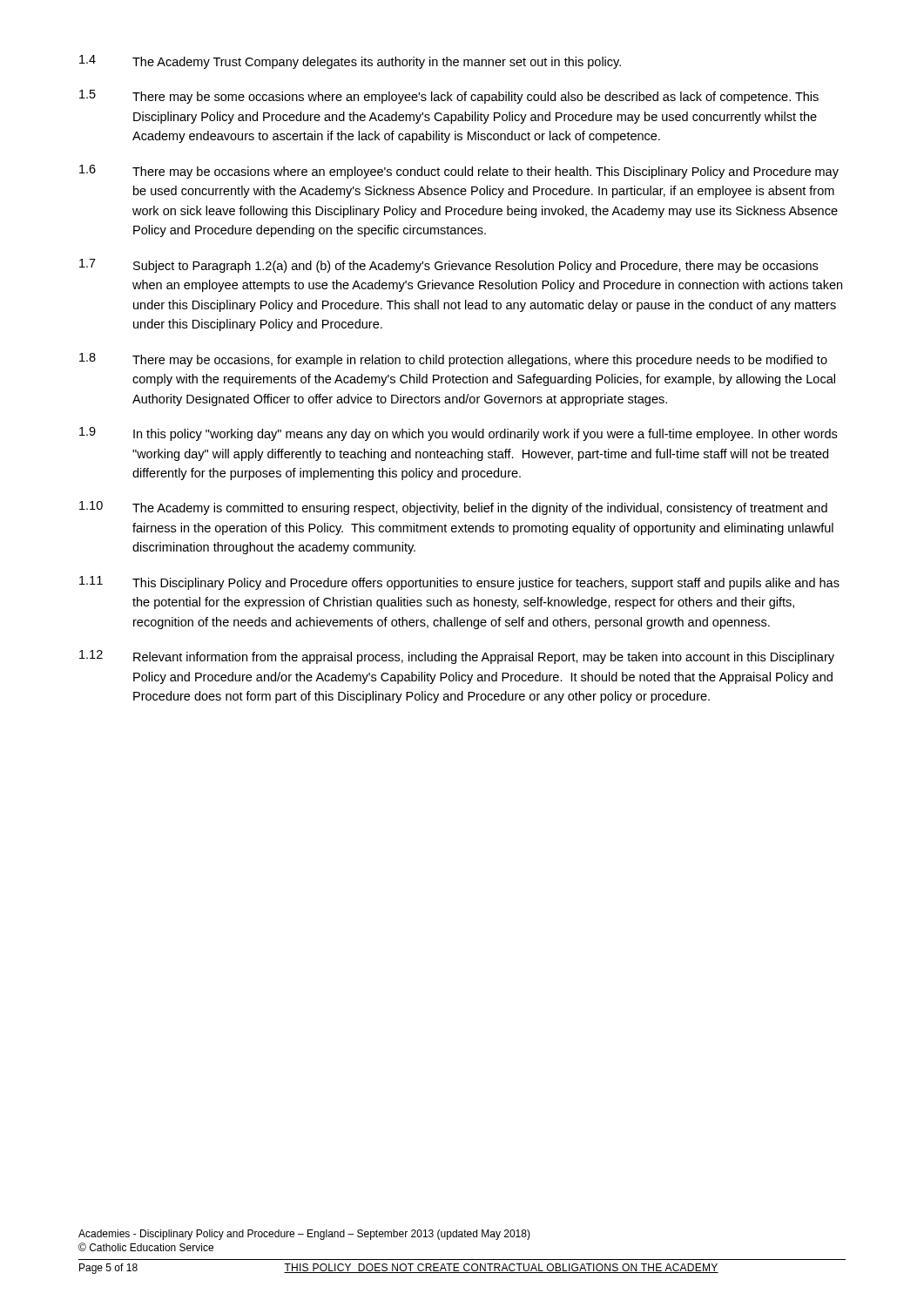Navigate to the text starting "4 The Academy Trust Company delegates"
The height and width of the screenshot is (1307, 924).
(462, 62)
